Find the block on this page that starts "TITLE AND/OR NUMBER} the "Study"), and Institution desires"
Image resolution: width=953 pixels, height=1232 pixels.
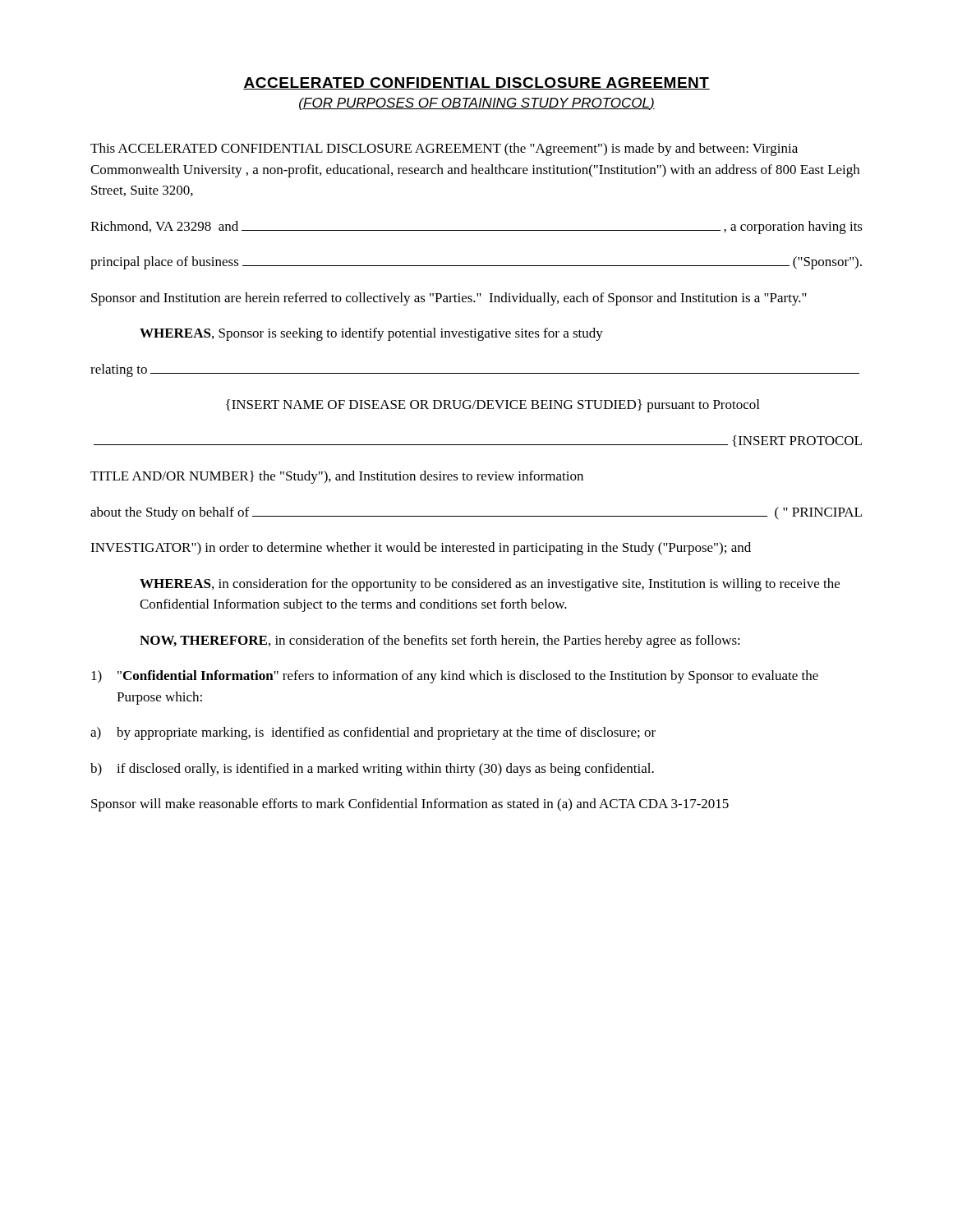pyautogui.click(x=337, y=476)
